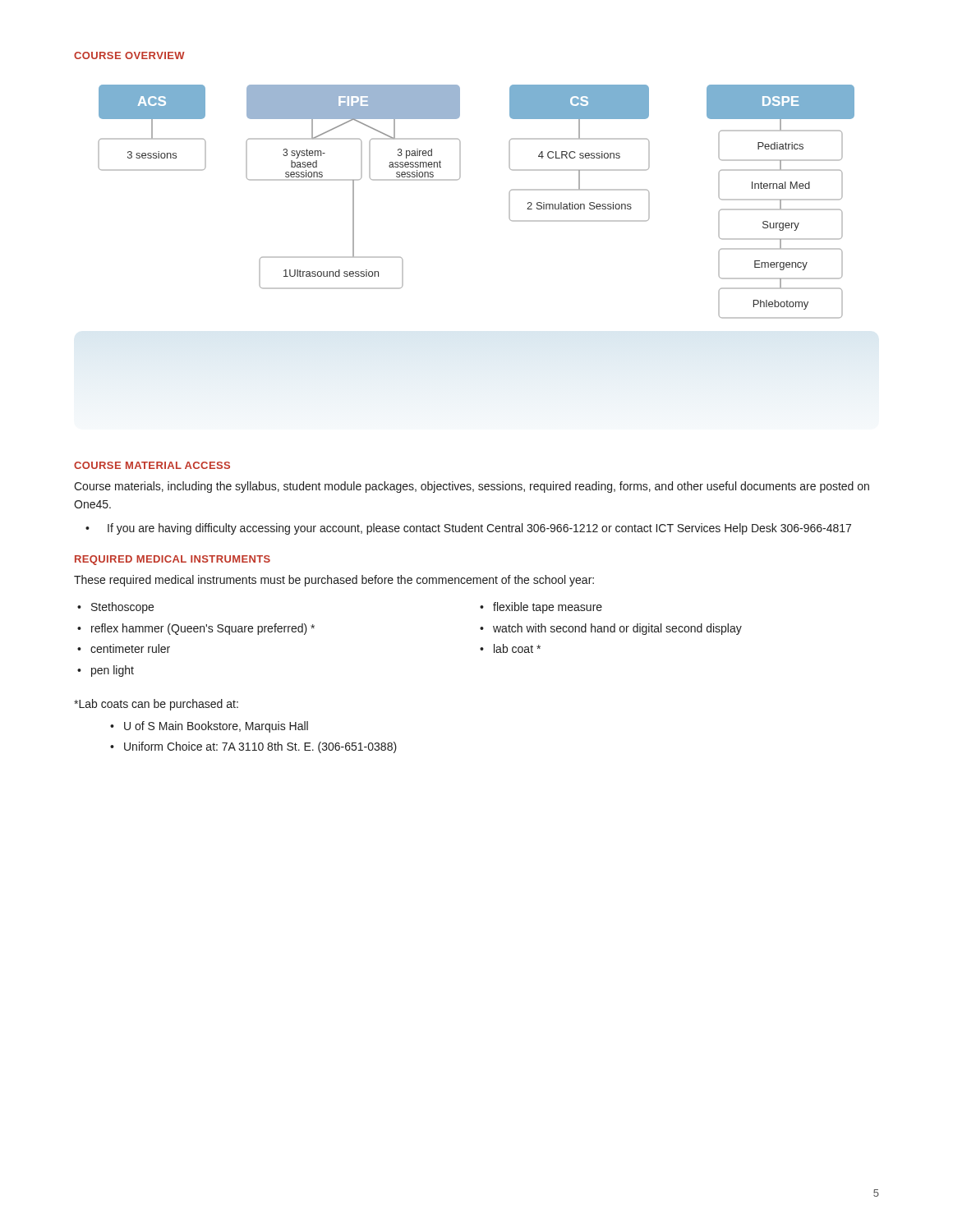
Task: Find the region starting "COURSE OVERVIEW"
Action: tap(129, 55)
